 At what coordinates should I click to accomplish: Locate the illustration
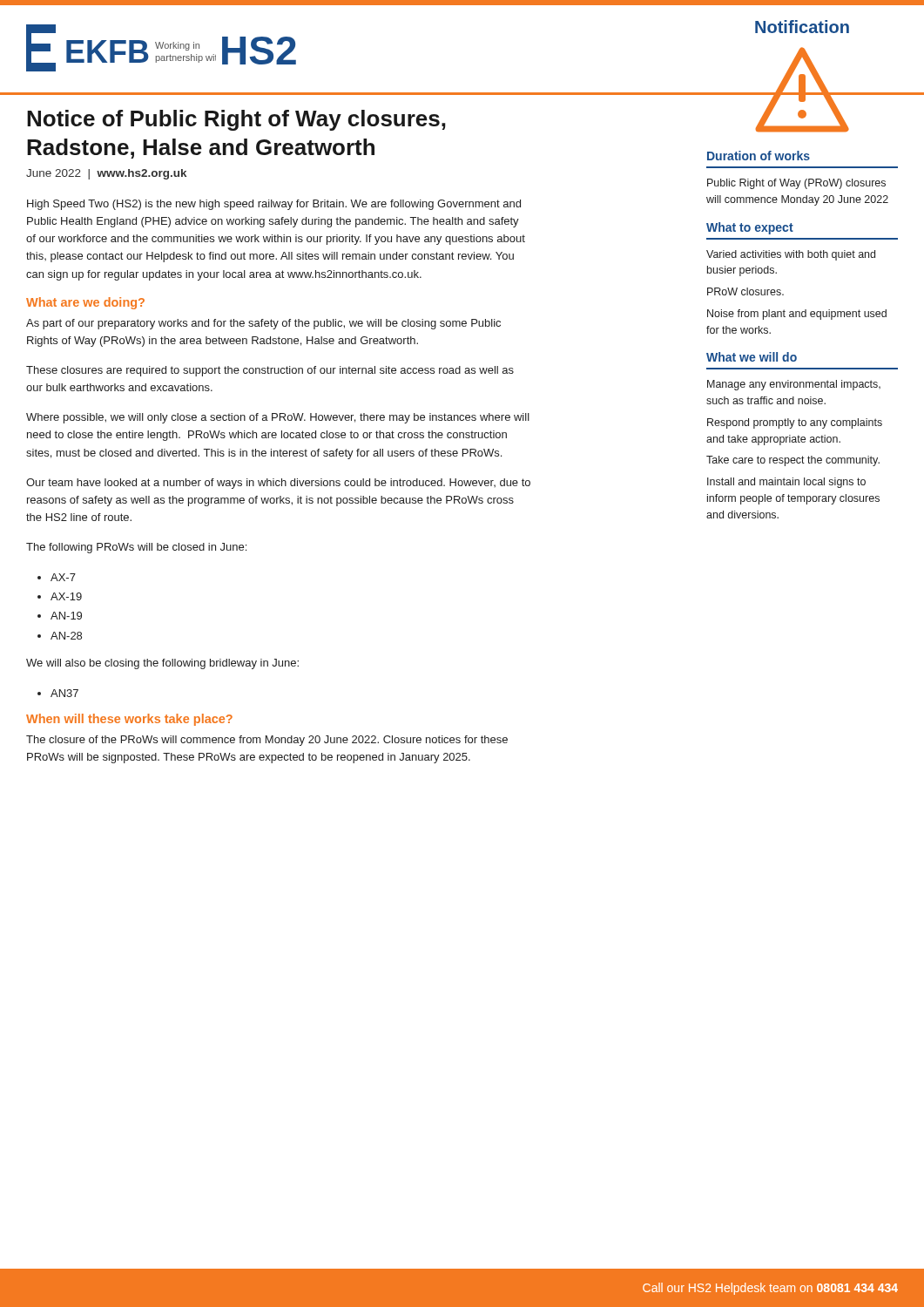[x=802, y=90]
